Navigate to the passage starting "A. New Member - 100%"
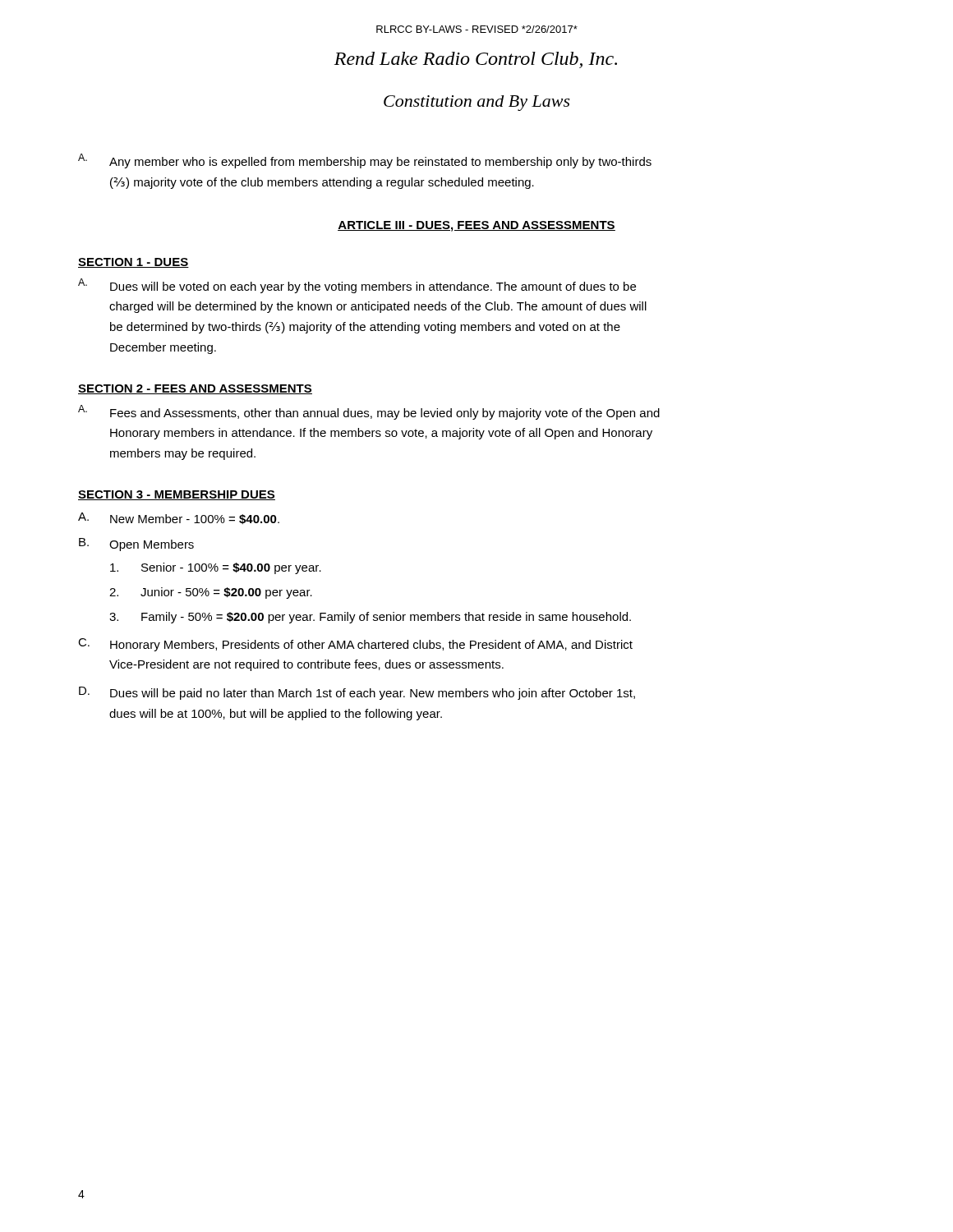953x1232 pixels. [179, 518]
